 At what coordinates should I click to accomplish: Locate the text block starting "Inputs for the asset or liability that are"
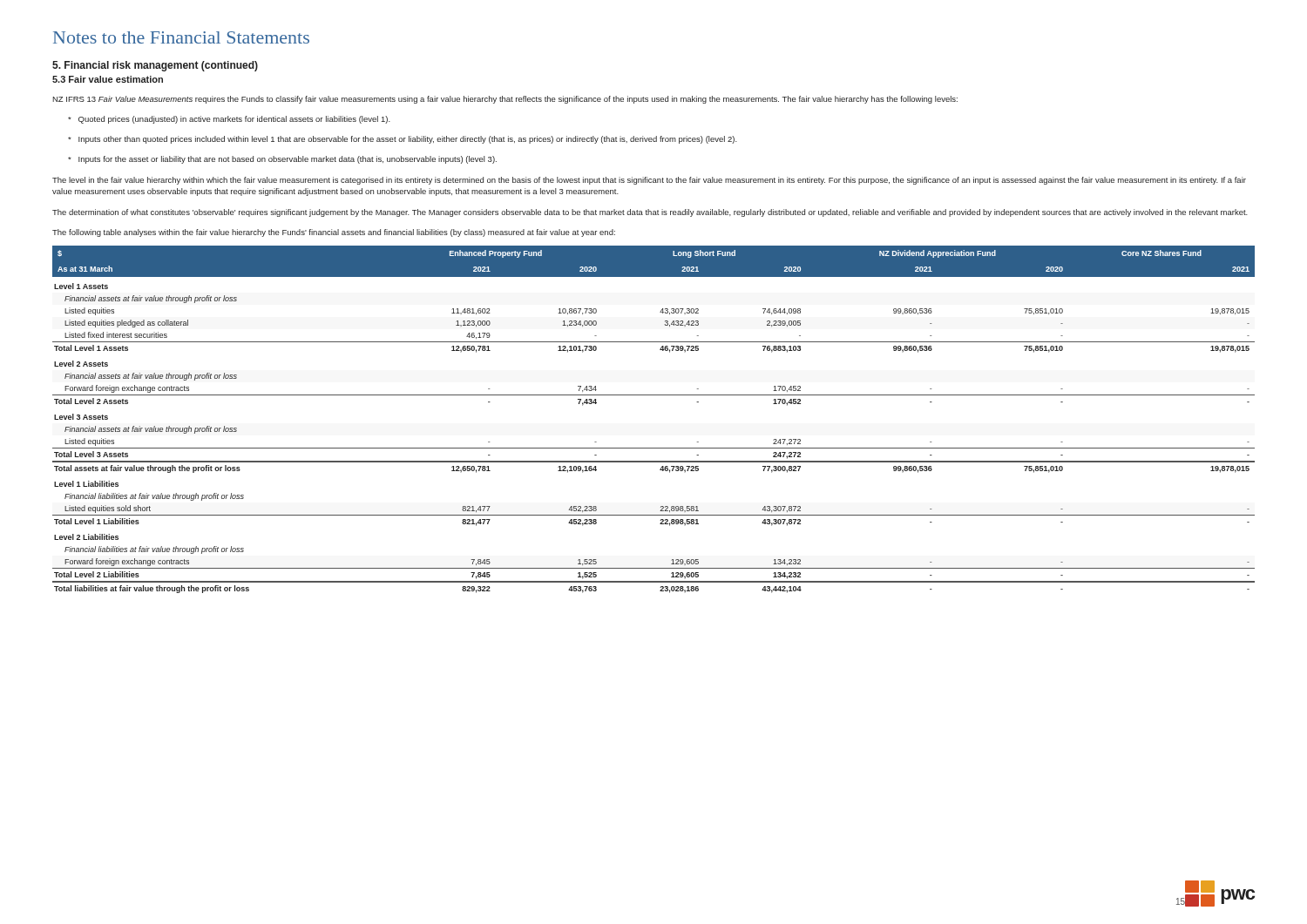(282, 160)
